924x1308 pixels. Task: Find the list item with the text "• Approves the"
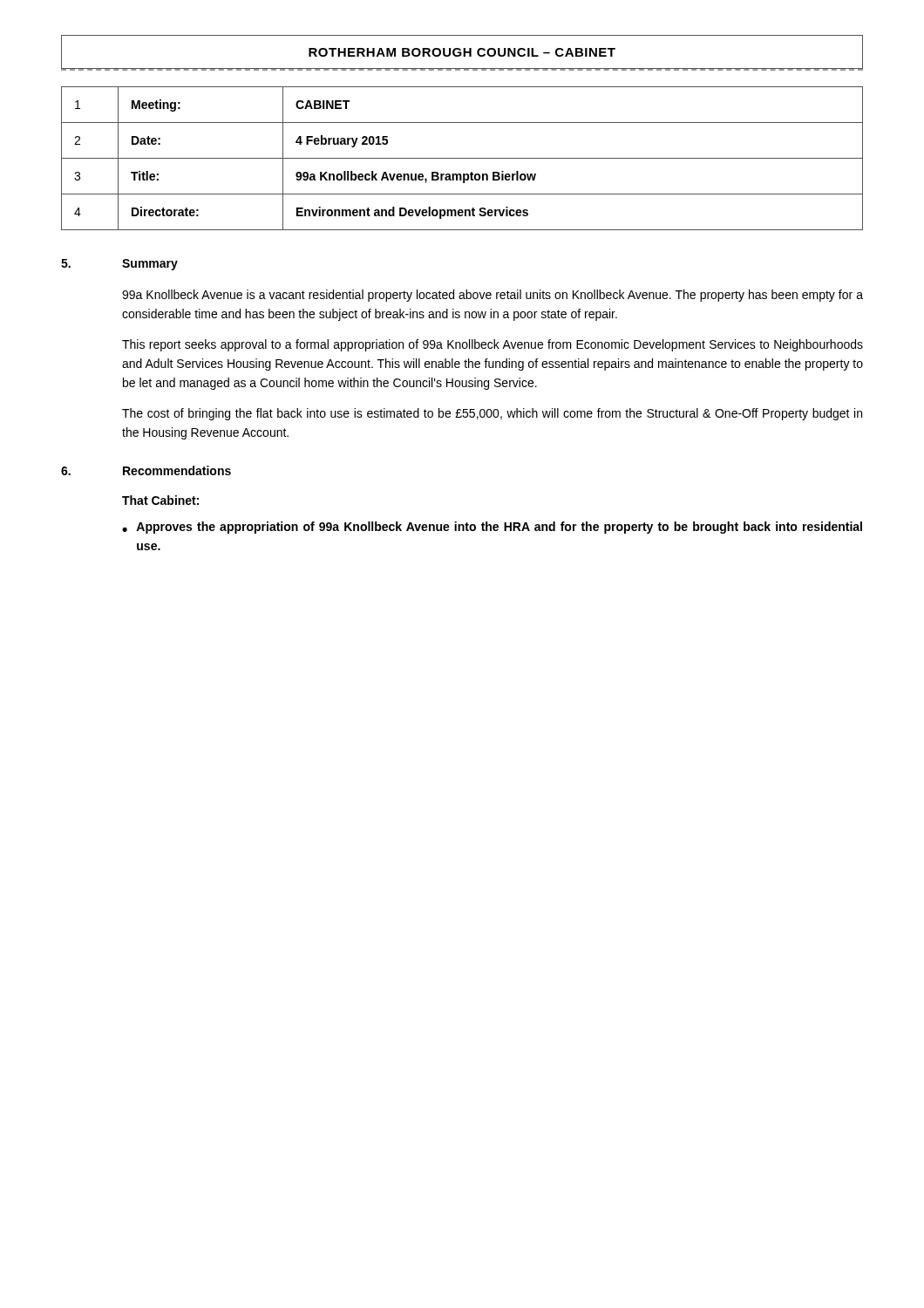[x=493, y=537]
